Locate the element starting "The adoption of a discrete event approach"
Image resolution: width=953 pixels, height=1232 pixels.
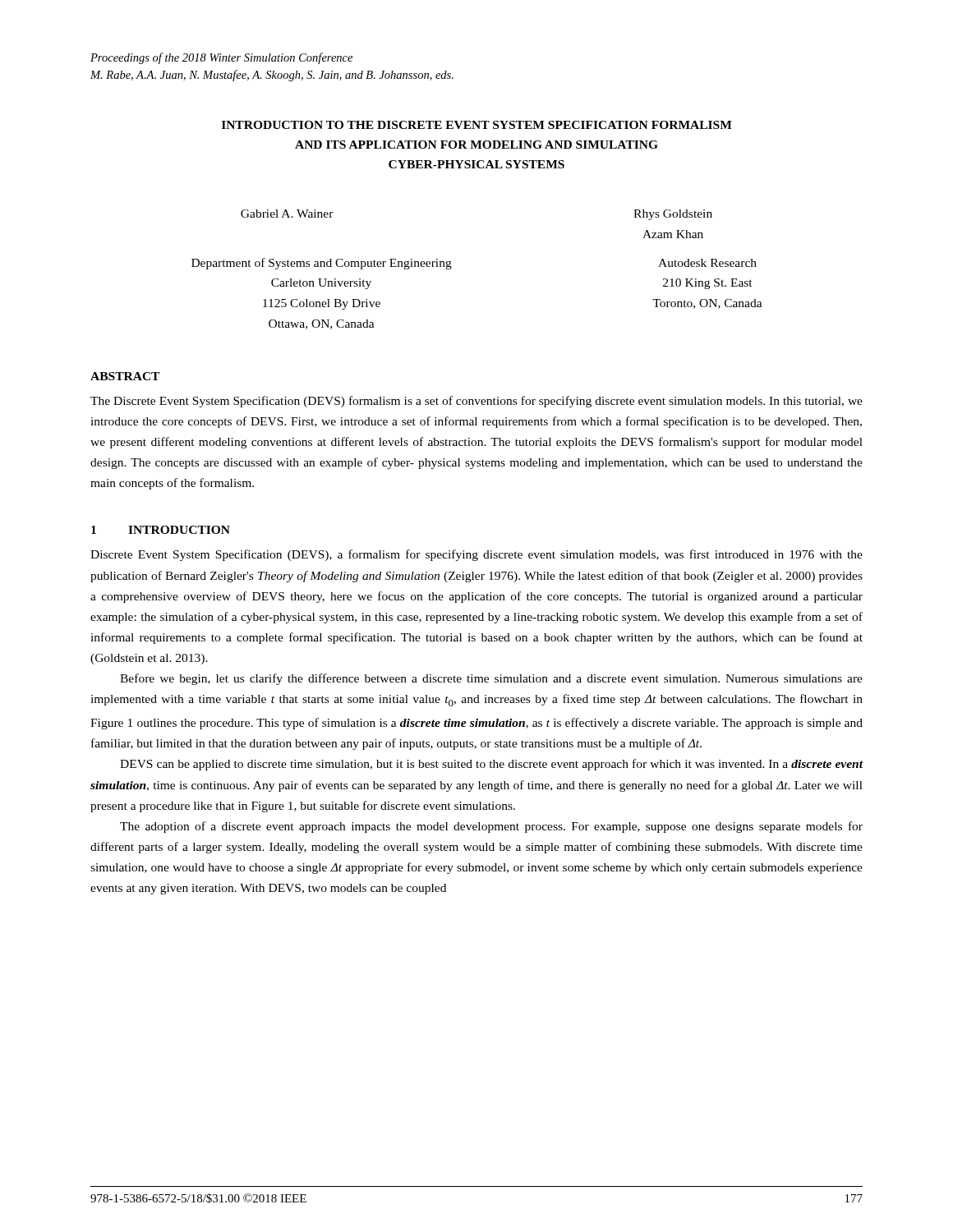(x=476, y=857)
